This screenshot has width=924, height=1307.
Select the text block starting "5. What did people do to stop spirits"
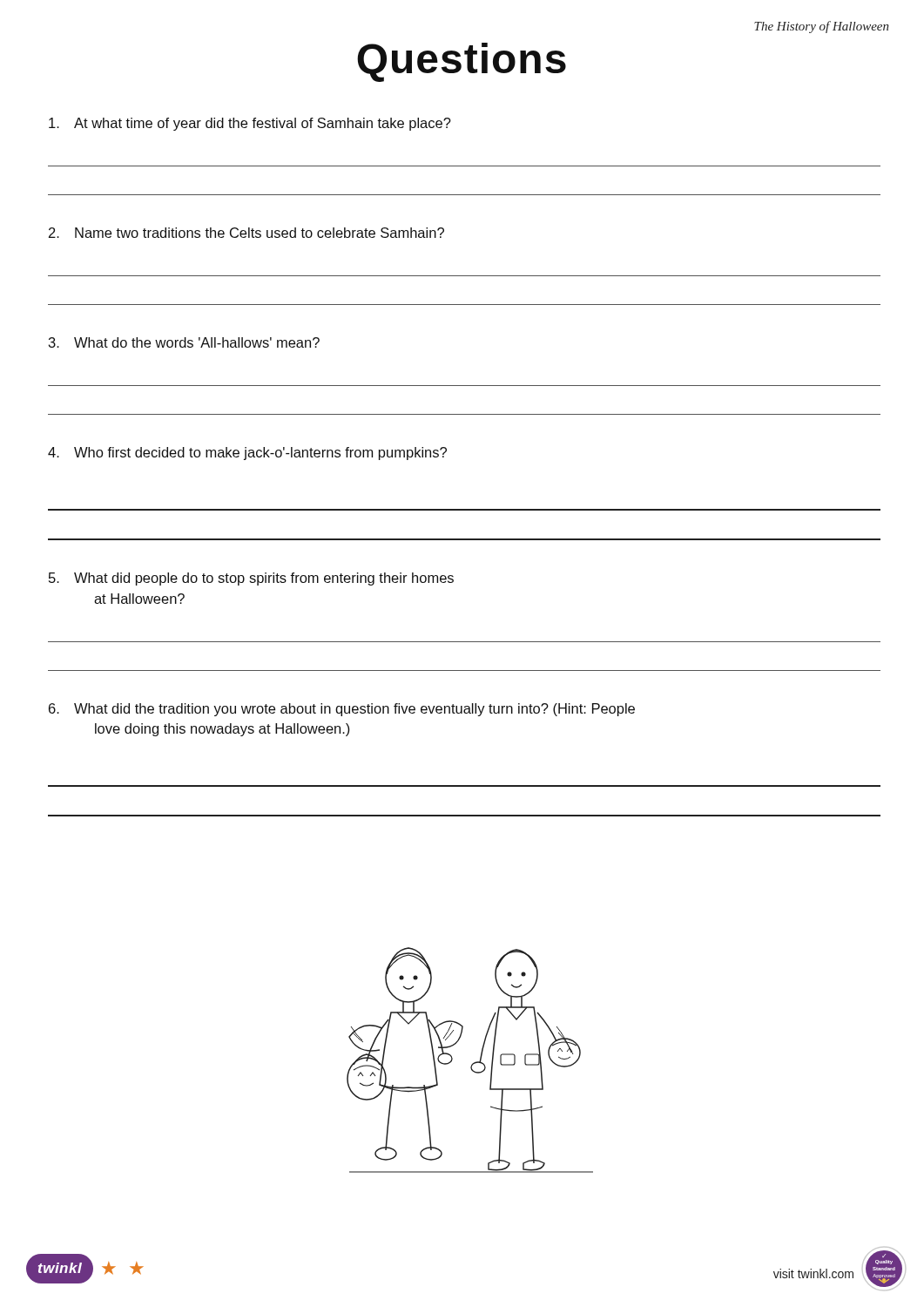click(251, 579)
